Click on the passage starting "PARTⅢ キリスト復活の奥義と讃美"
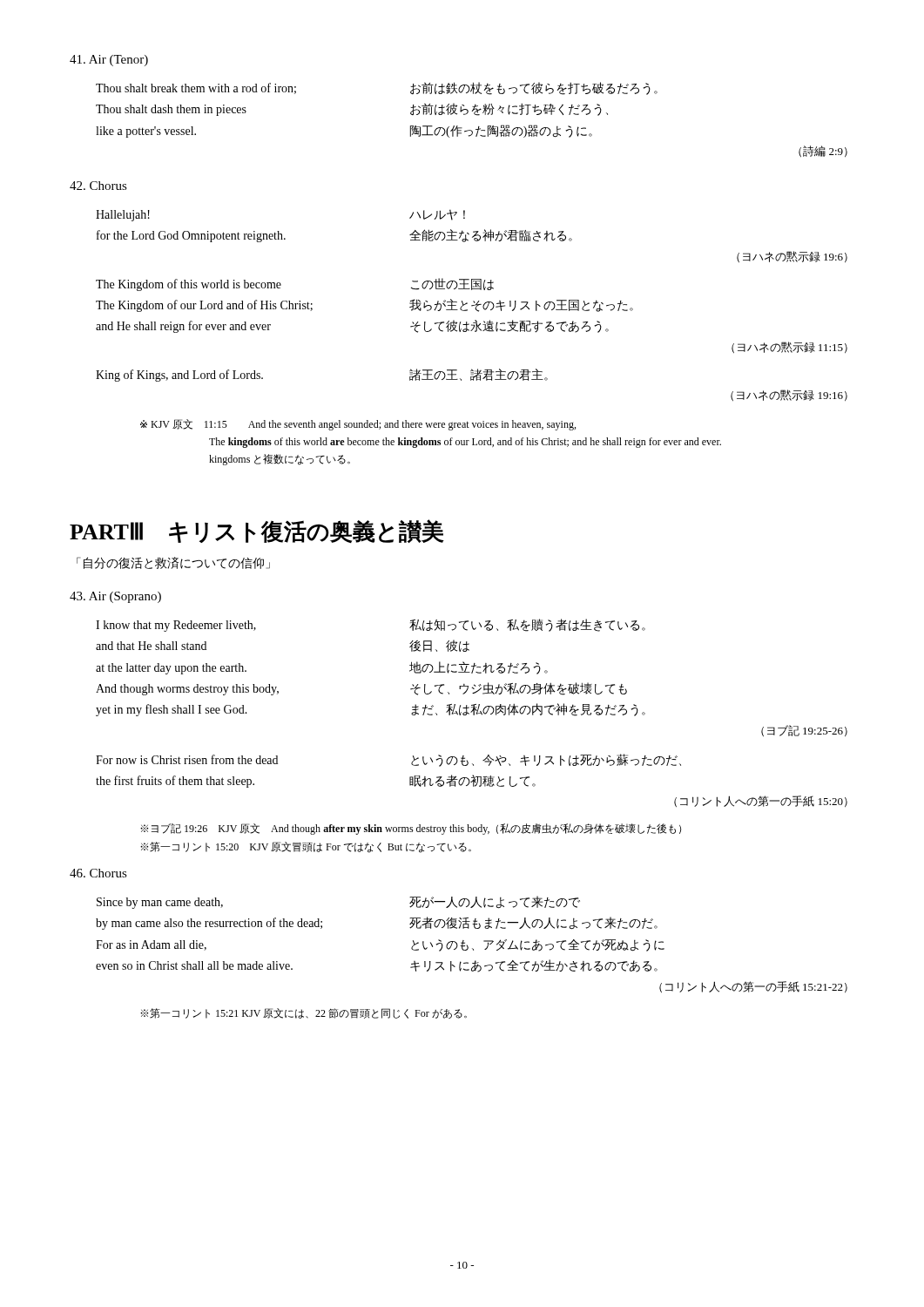Viewport: 924px width, 1307px height. (257, 532)
